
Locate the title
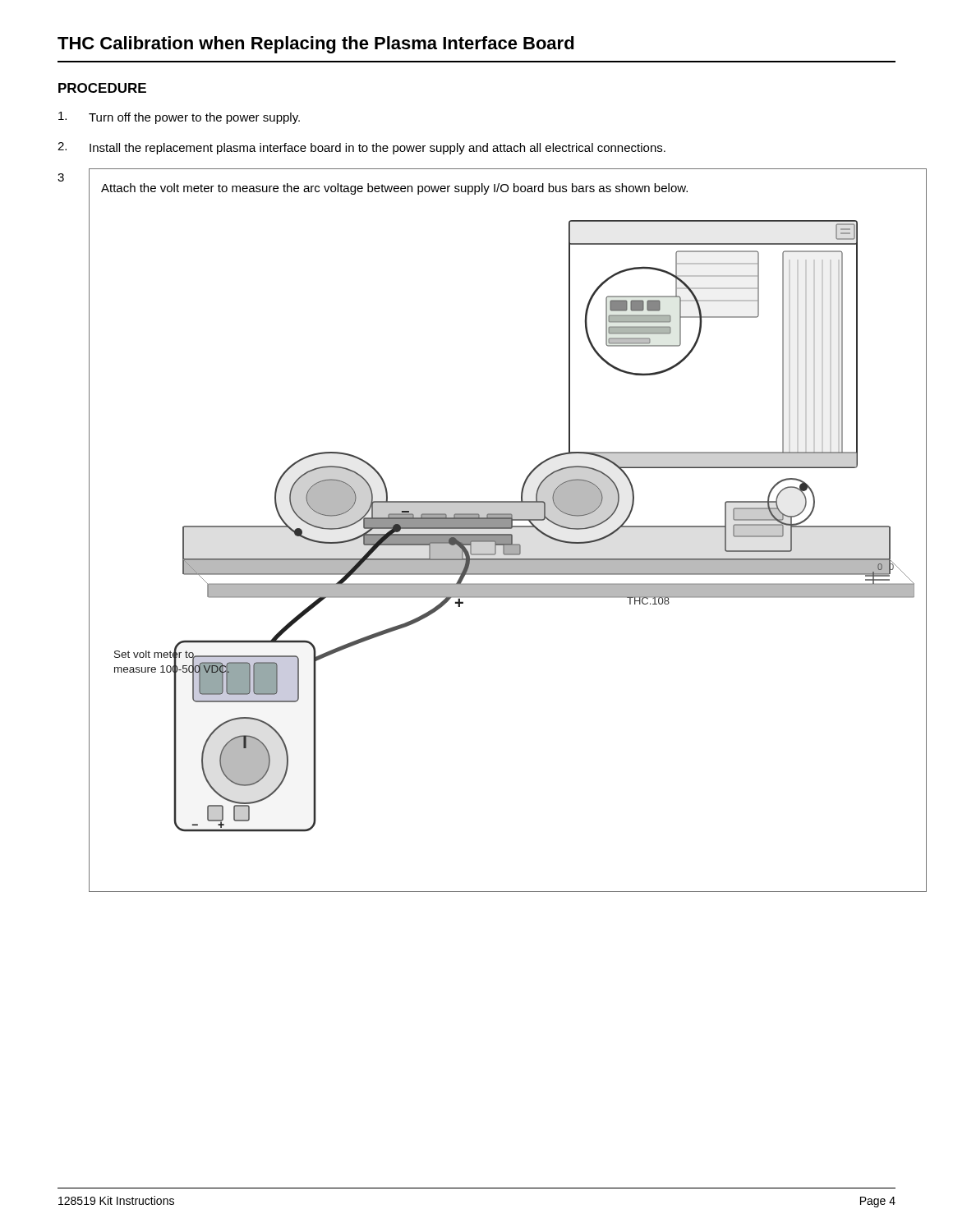point(316,43)
